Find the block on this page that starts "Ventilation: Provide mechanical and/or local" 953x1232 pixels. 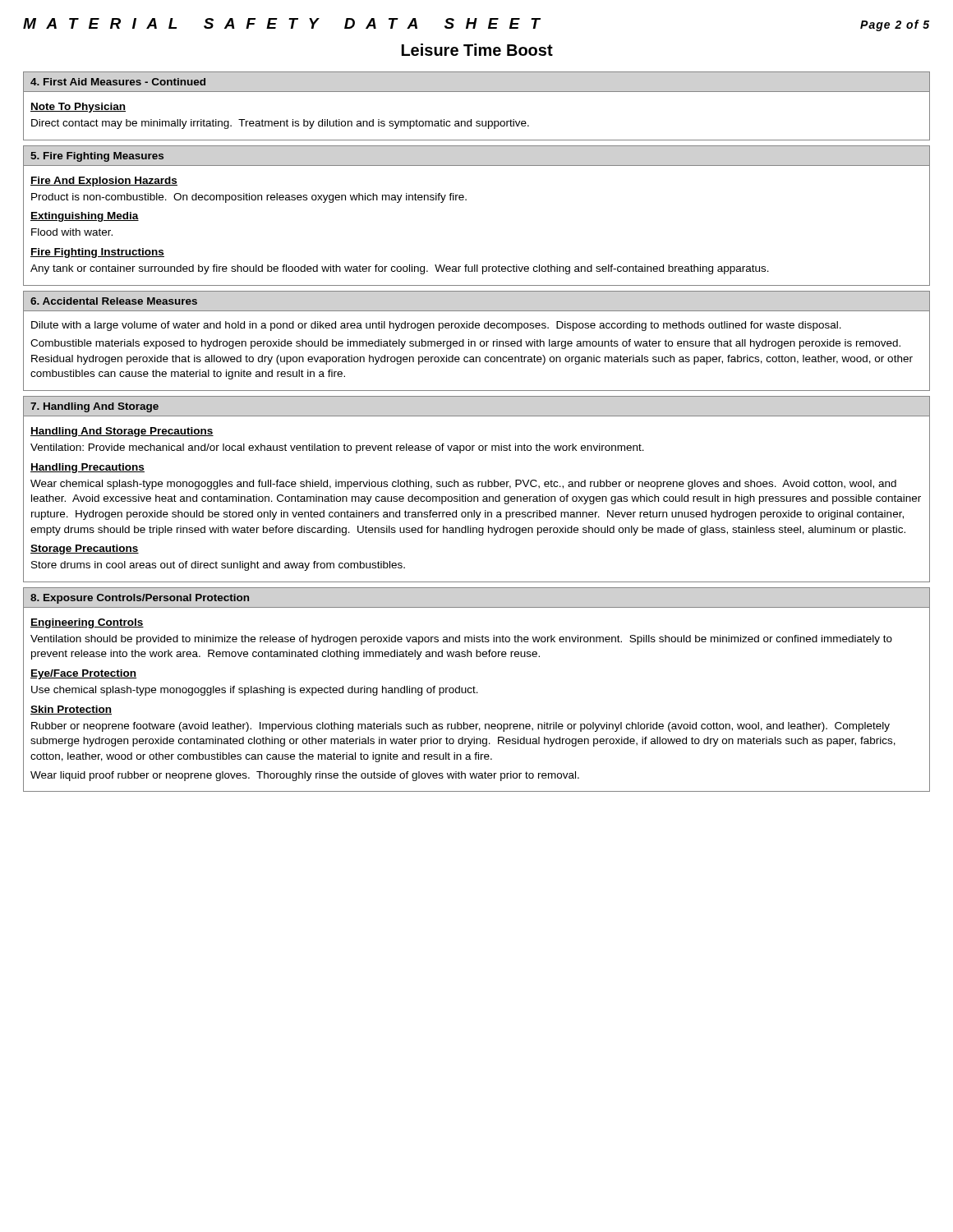coord(337,447)
